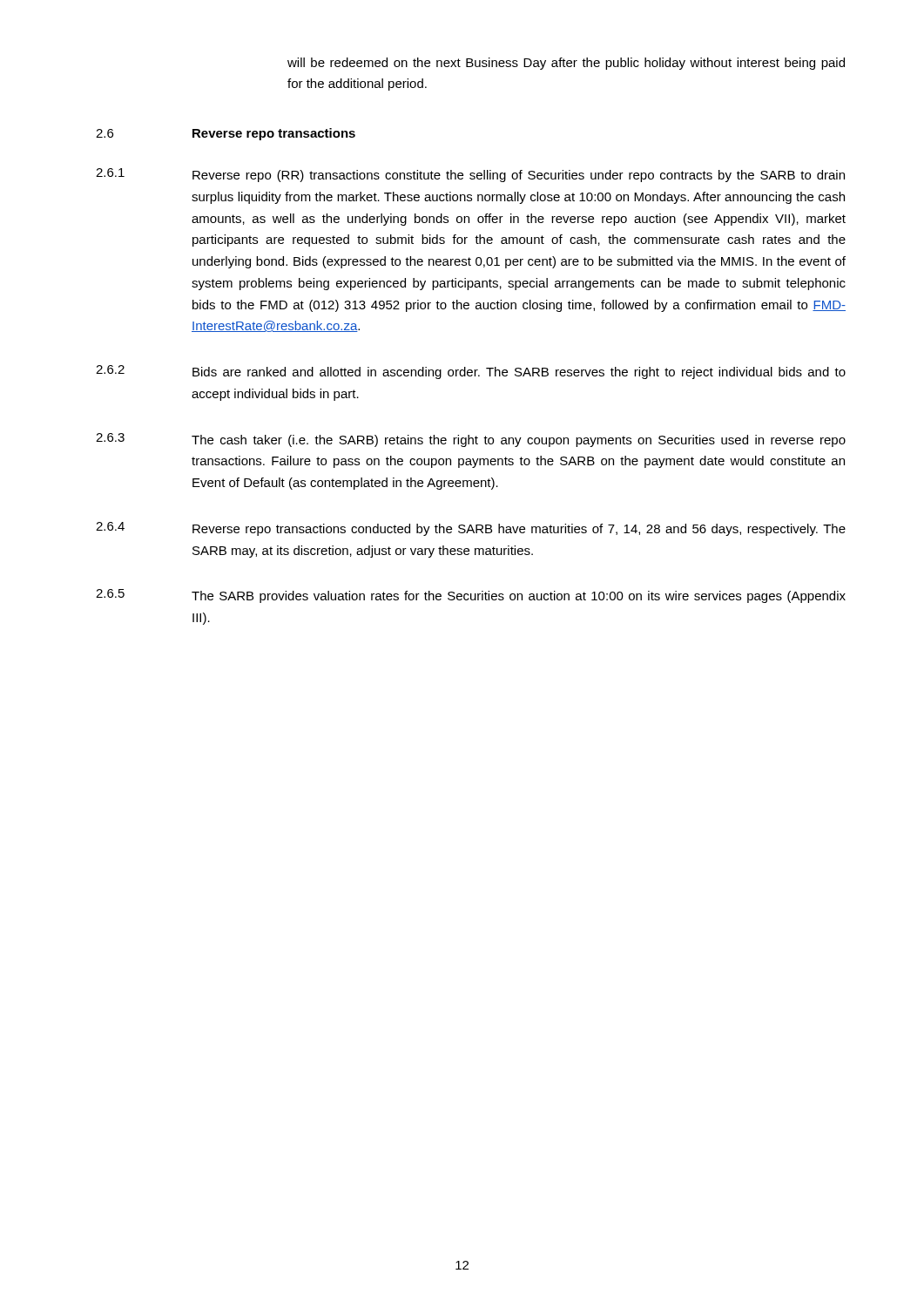Point to the block beginning "2.6.3 The cash taker (i.e. the SARB) retains"

(x=471, y=461)
